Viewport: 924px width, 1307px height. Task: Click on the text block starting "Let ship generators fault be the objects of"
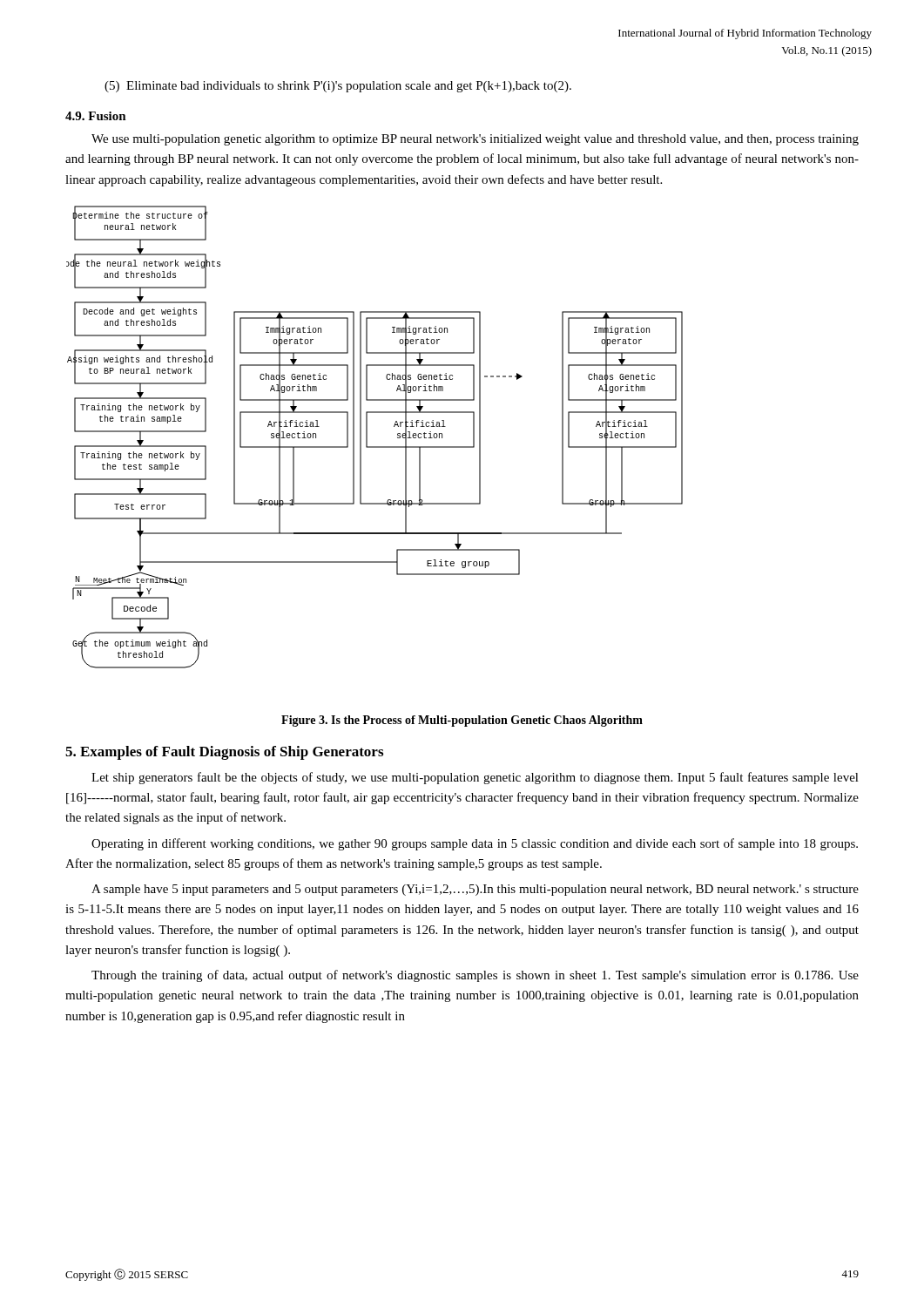462,797
